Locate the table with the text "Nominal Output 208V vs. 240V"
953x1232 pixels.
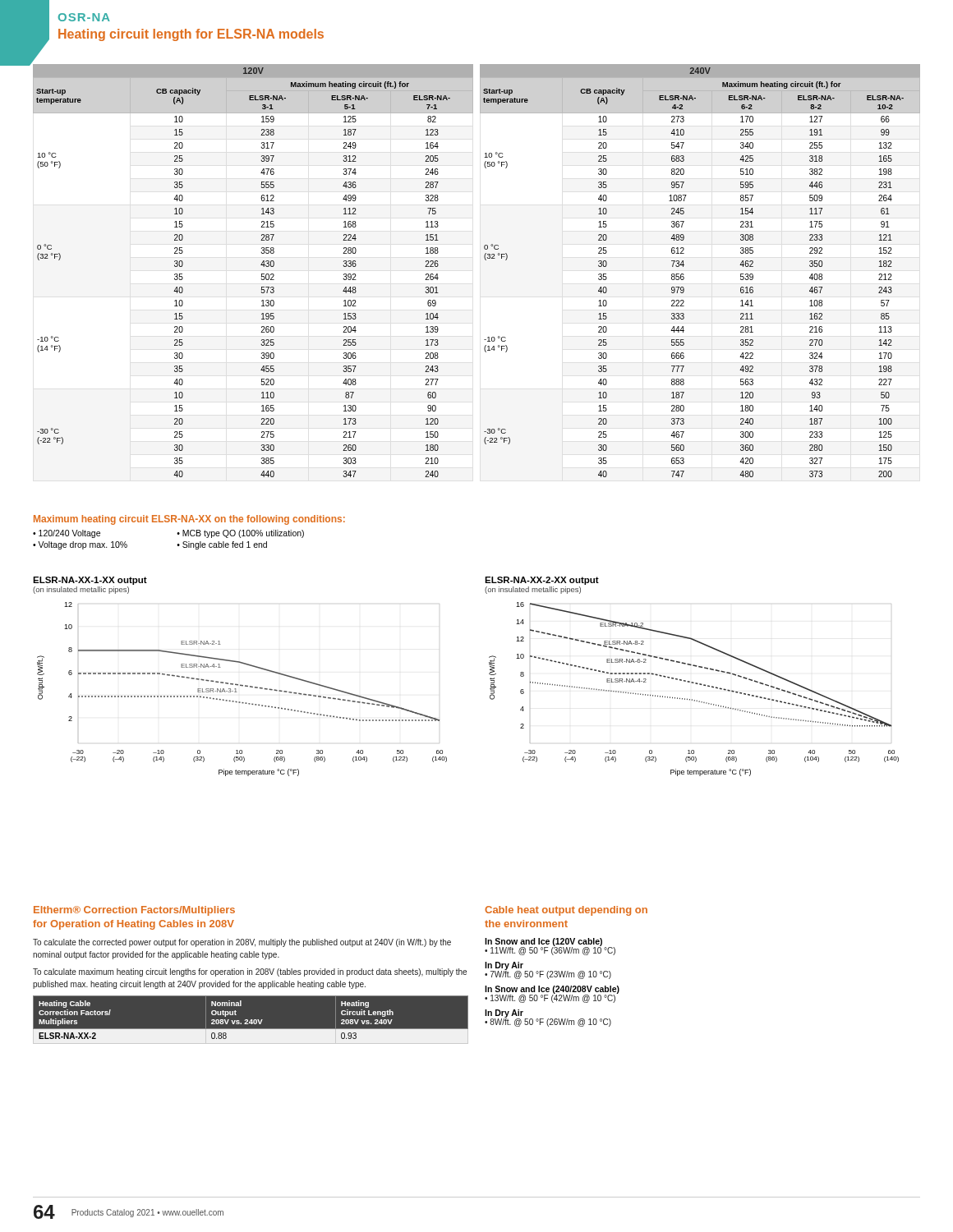pyautogui.click(x=251, y=1020)
